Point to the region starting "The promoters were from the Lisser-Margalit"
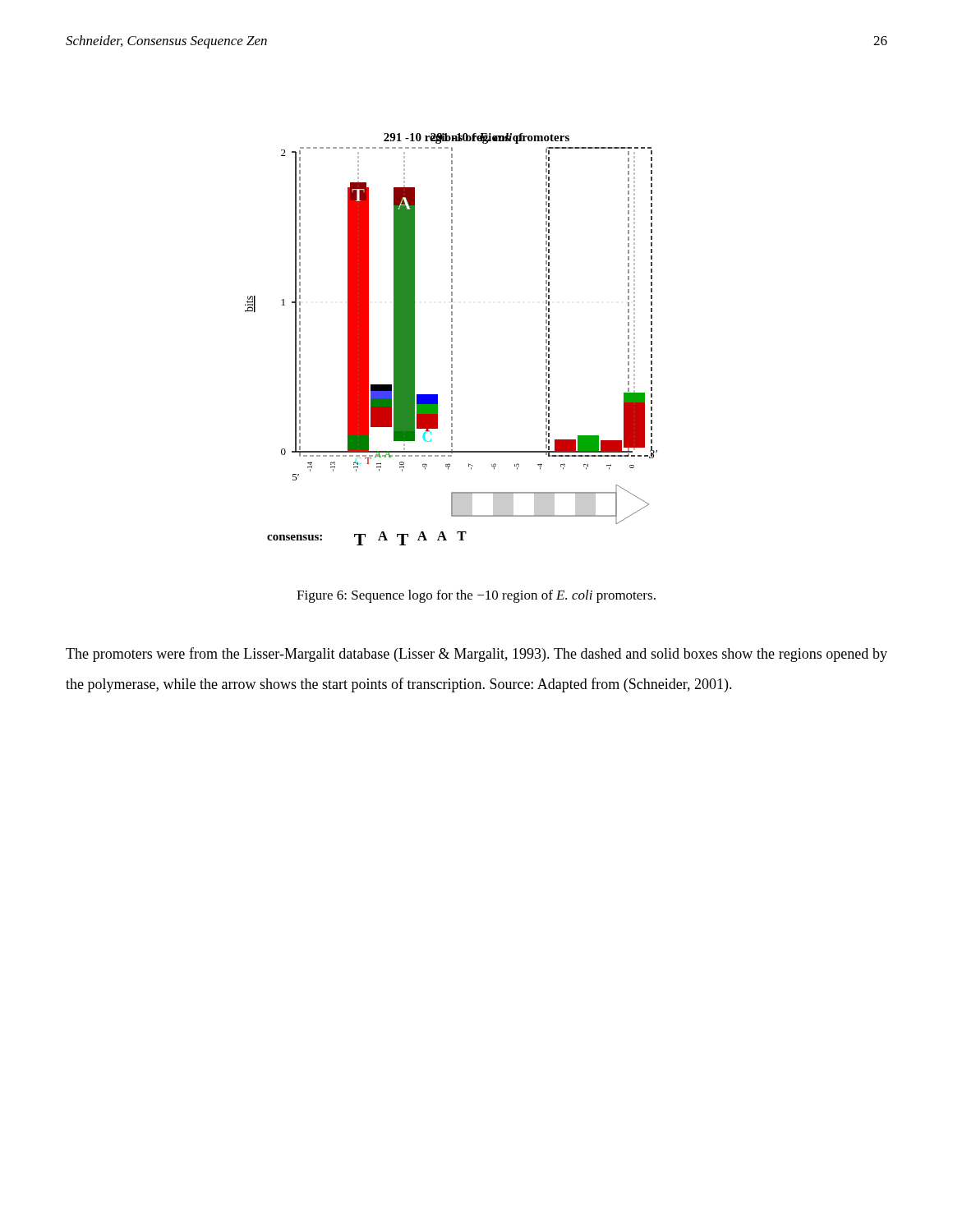The image size is (953, 1232). (x=476, y=669)
